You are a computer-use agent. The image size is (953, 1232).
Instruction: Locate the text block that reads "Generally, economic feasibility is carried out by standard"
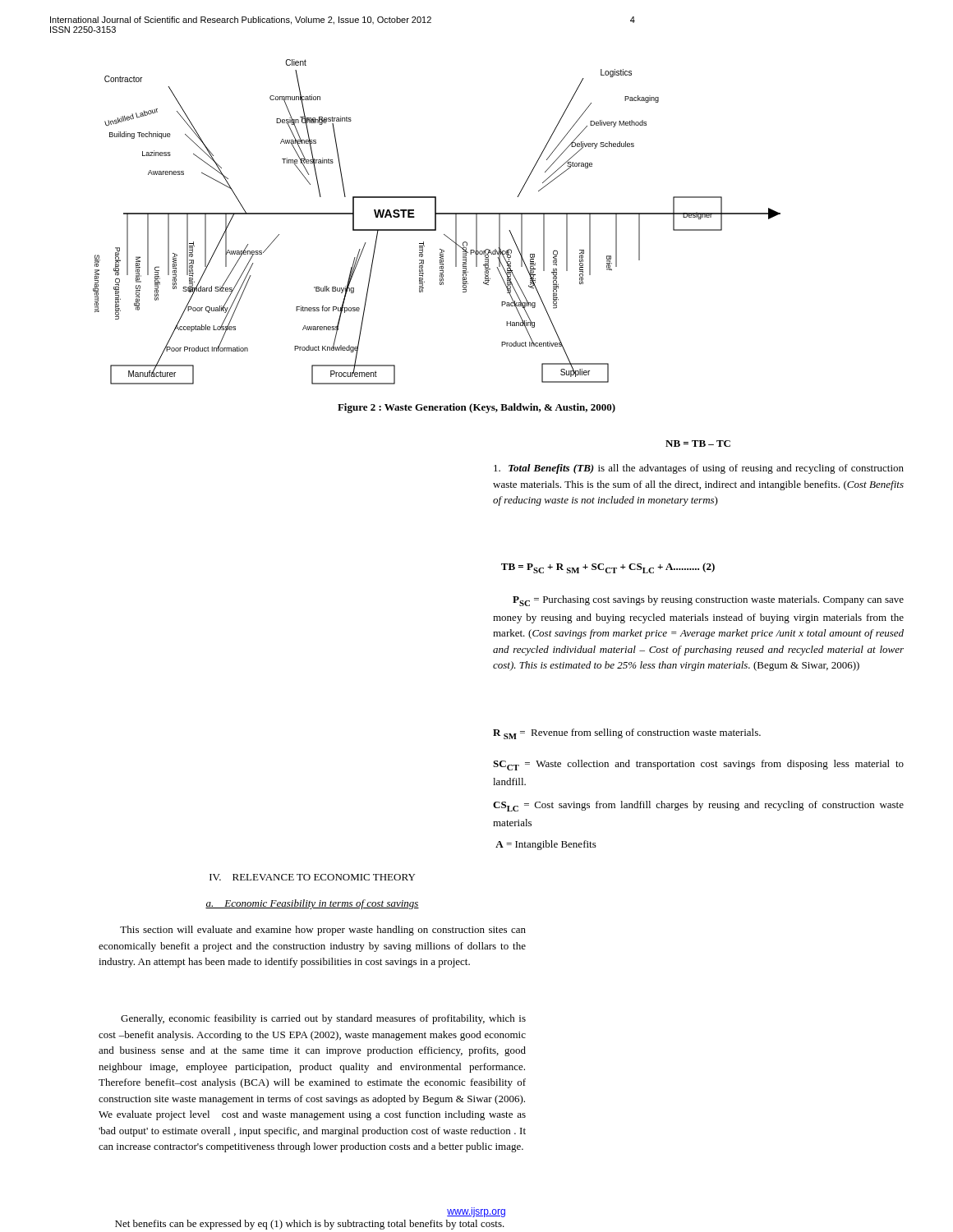(x=312, y=1082)
